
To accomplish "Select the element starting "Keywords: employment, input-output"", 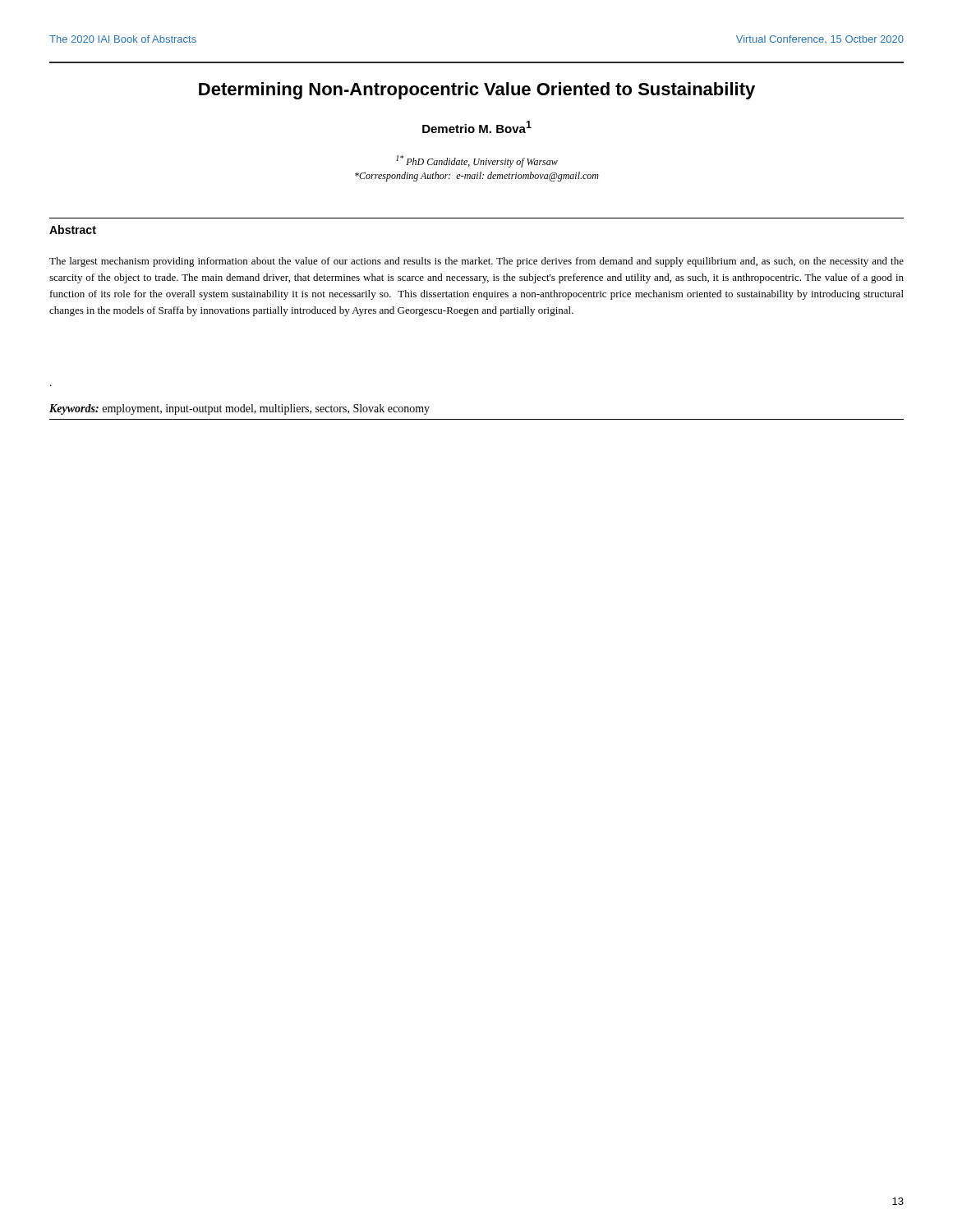I will pos(476,409).
